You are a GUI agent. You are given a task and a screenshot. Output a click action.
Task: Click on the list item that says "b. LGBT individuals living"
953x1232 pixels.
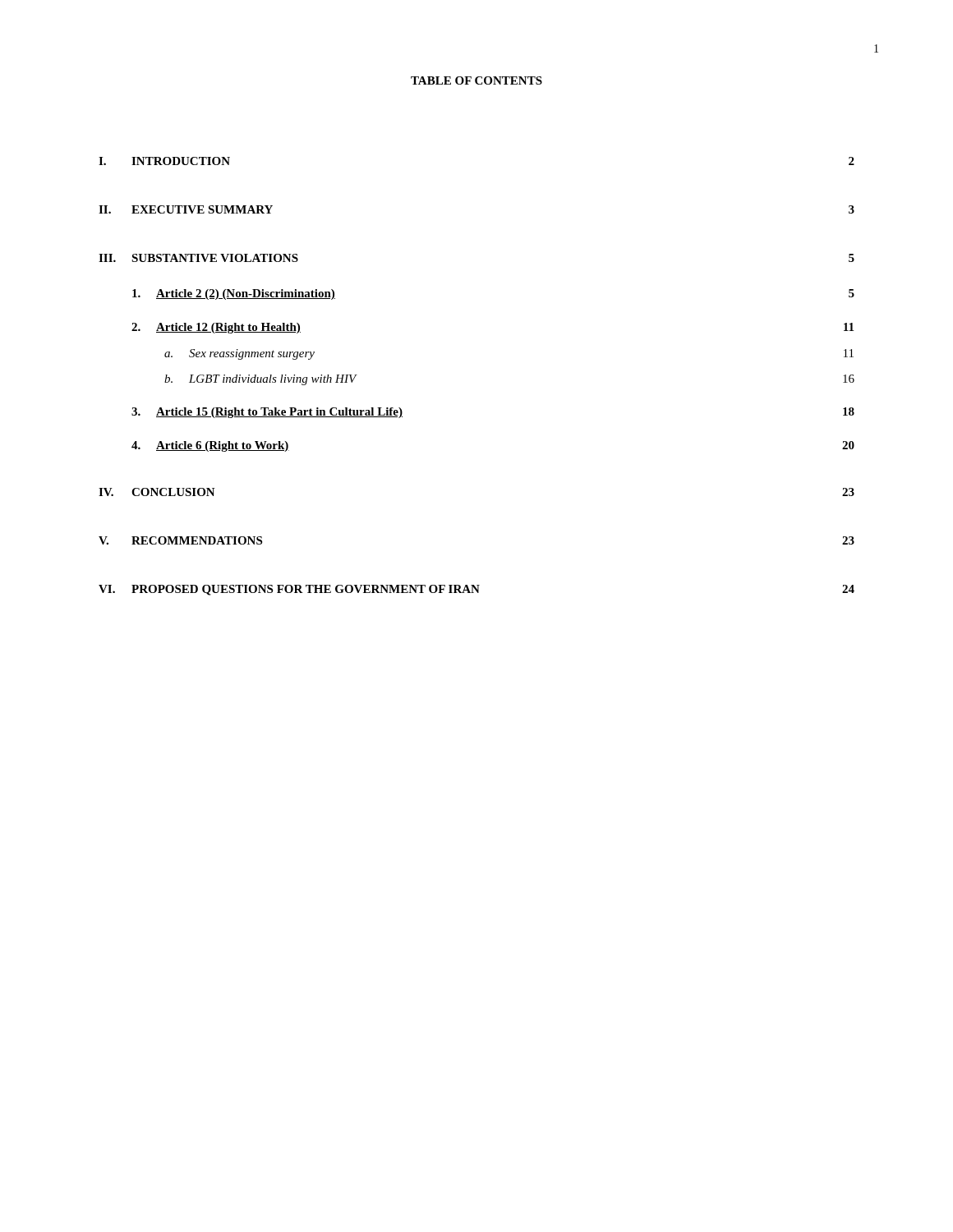tap(273, 379)
